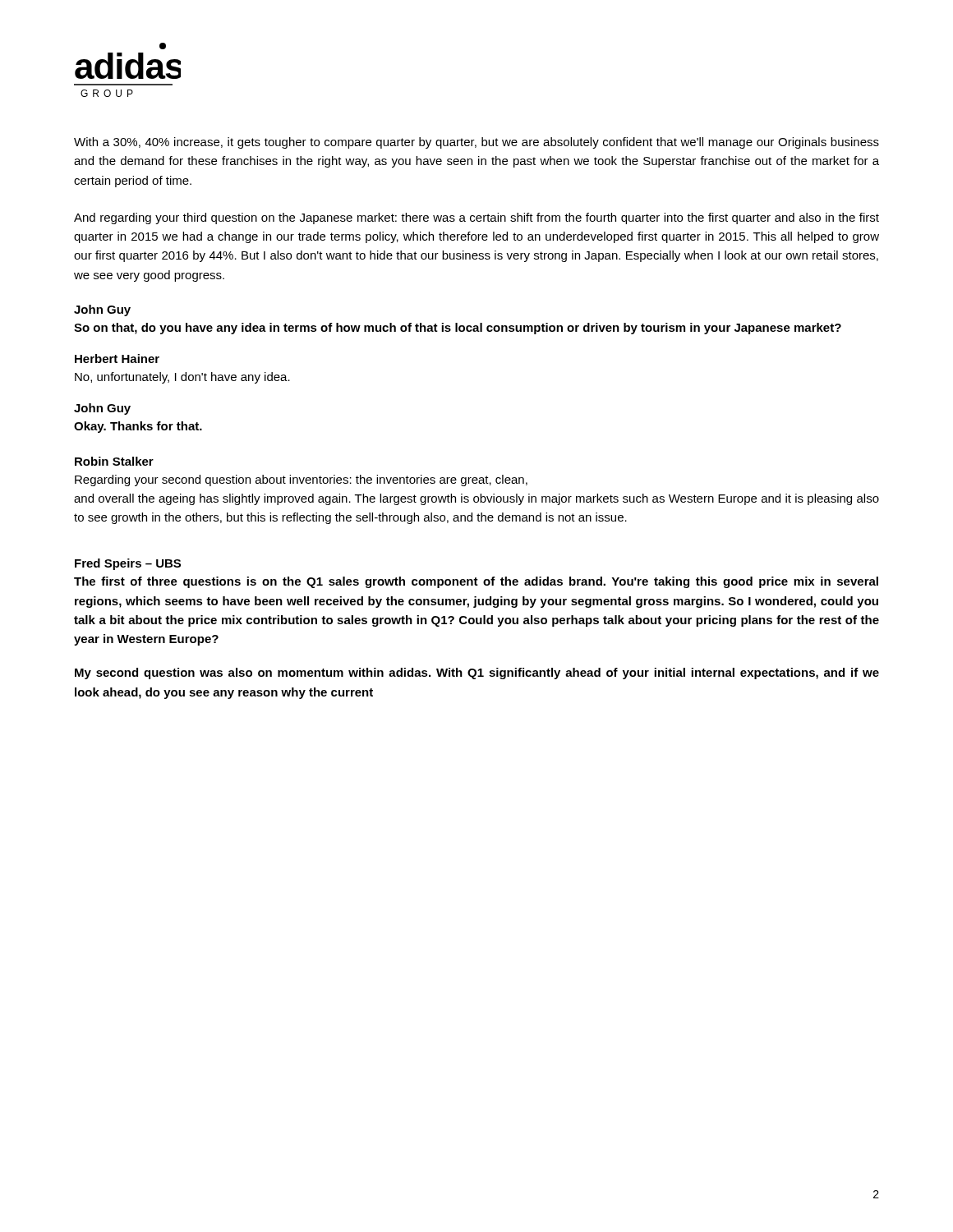Locate the text block starting "Okay. Thanks for that."
Image resolution: width=953 pixels, height=1232 pixels.
[x=138, y=426]
